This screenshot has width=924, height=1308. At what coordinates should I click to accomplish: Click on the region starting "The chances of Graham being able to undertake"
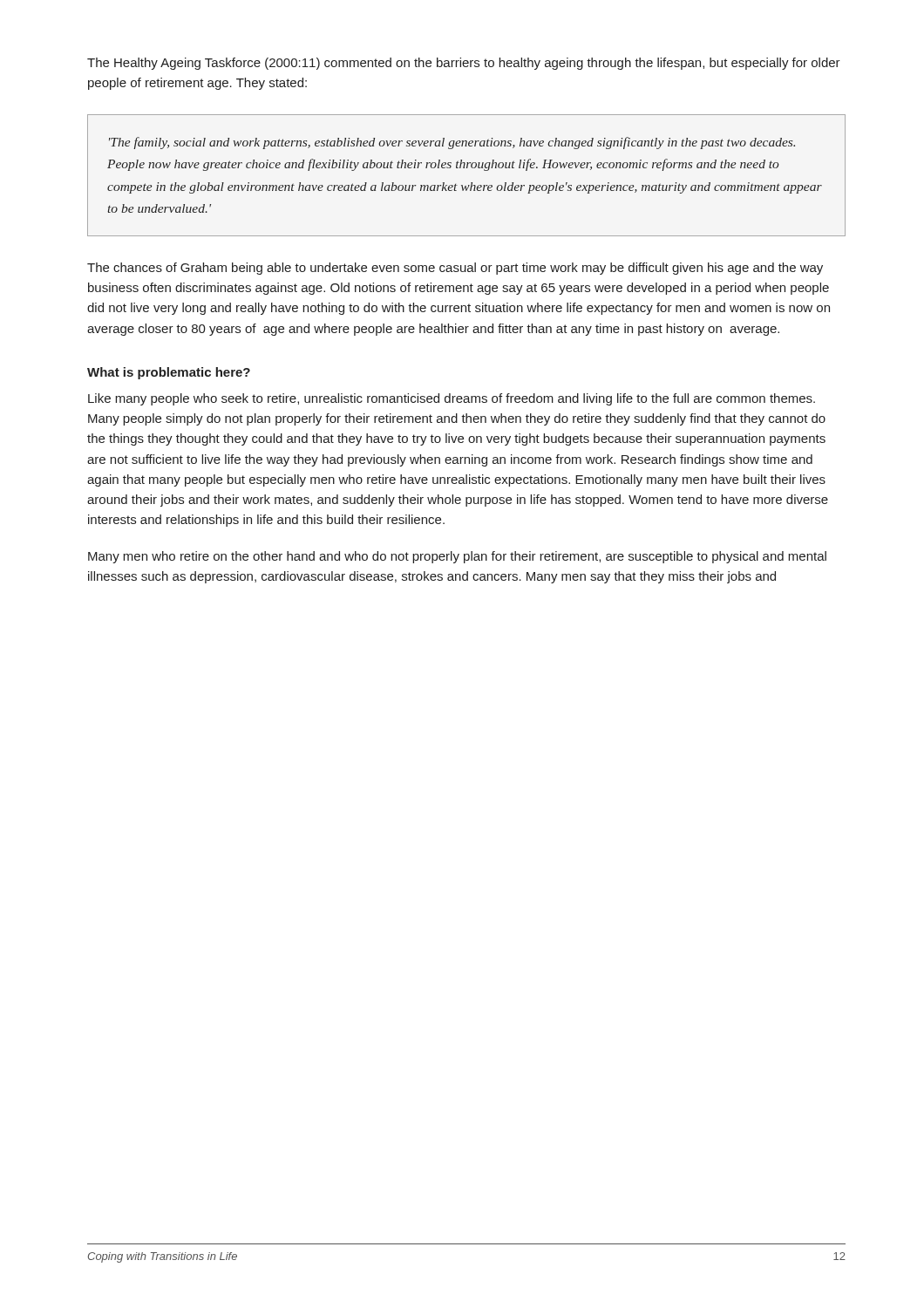[x=459, y=297]
